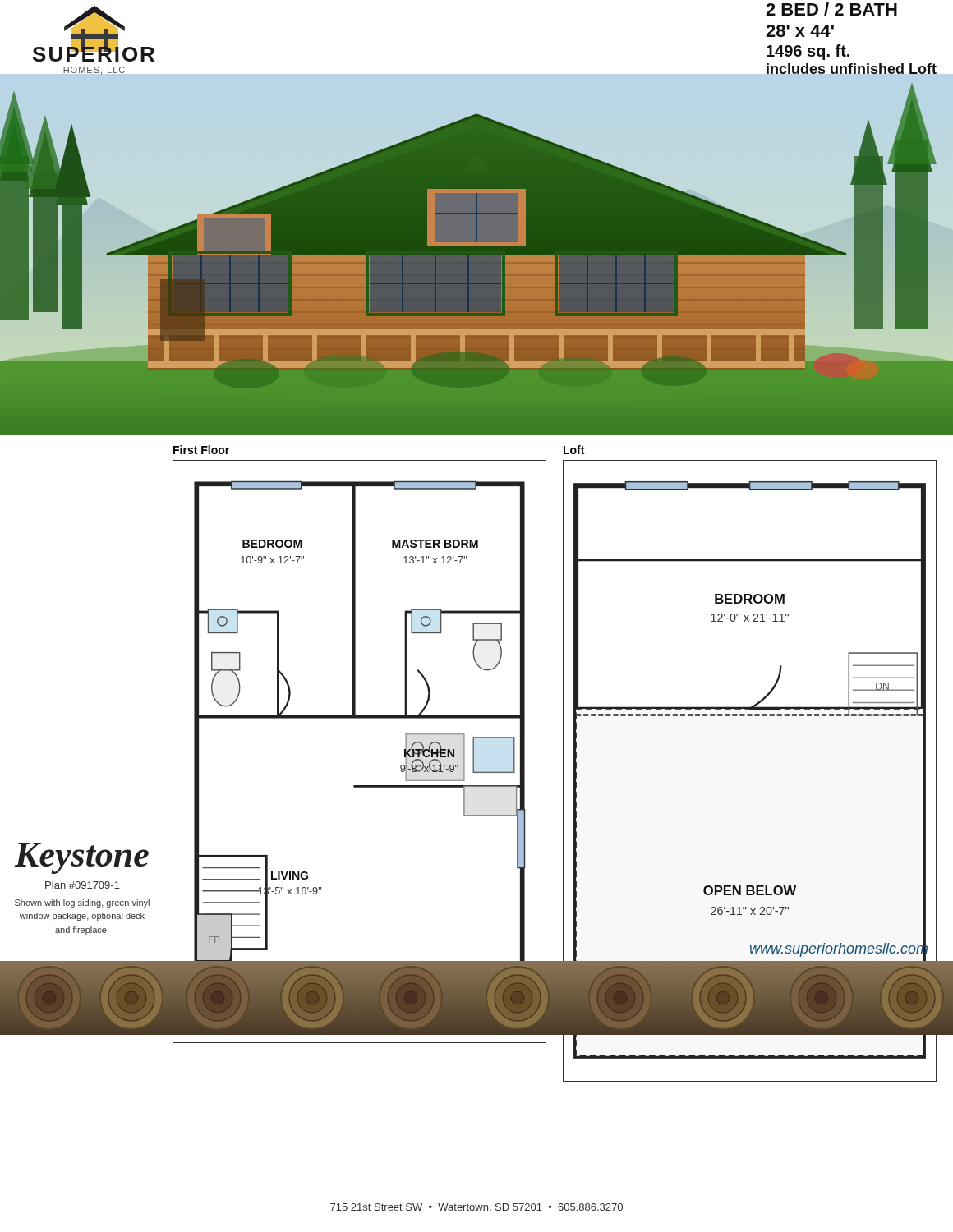Locate the logo
The width and height of the screenshot is (953, 1232).
click(94, 39)
